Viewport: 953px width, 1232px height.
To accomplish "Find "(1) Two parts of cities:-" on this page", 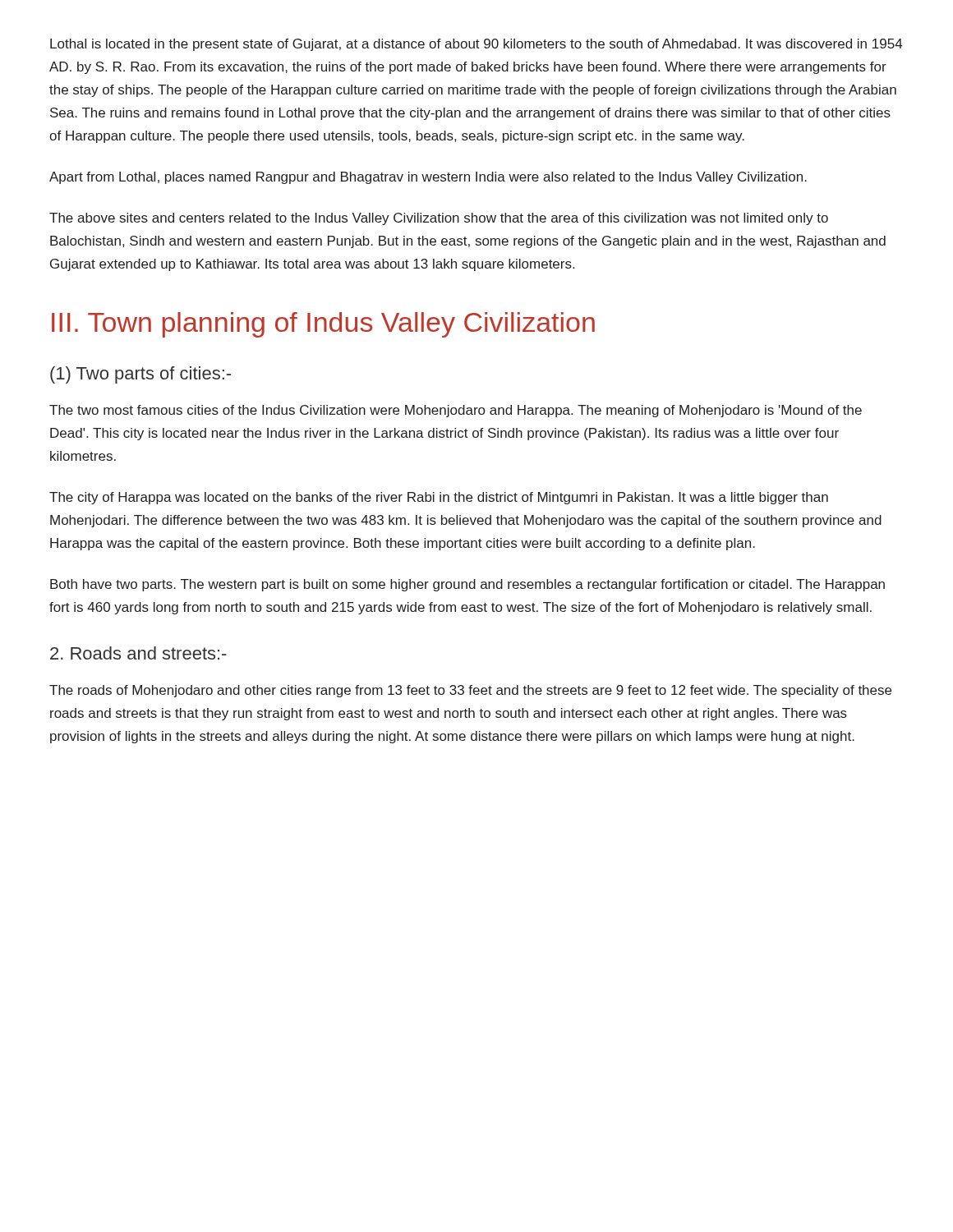I will tap(141, 373).
